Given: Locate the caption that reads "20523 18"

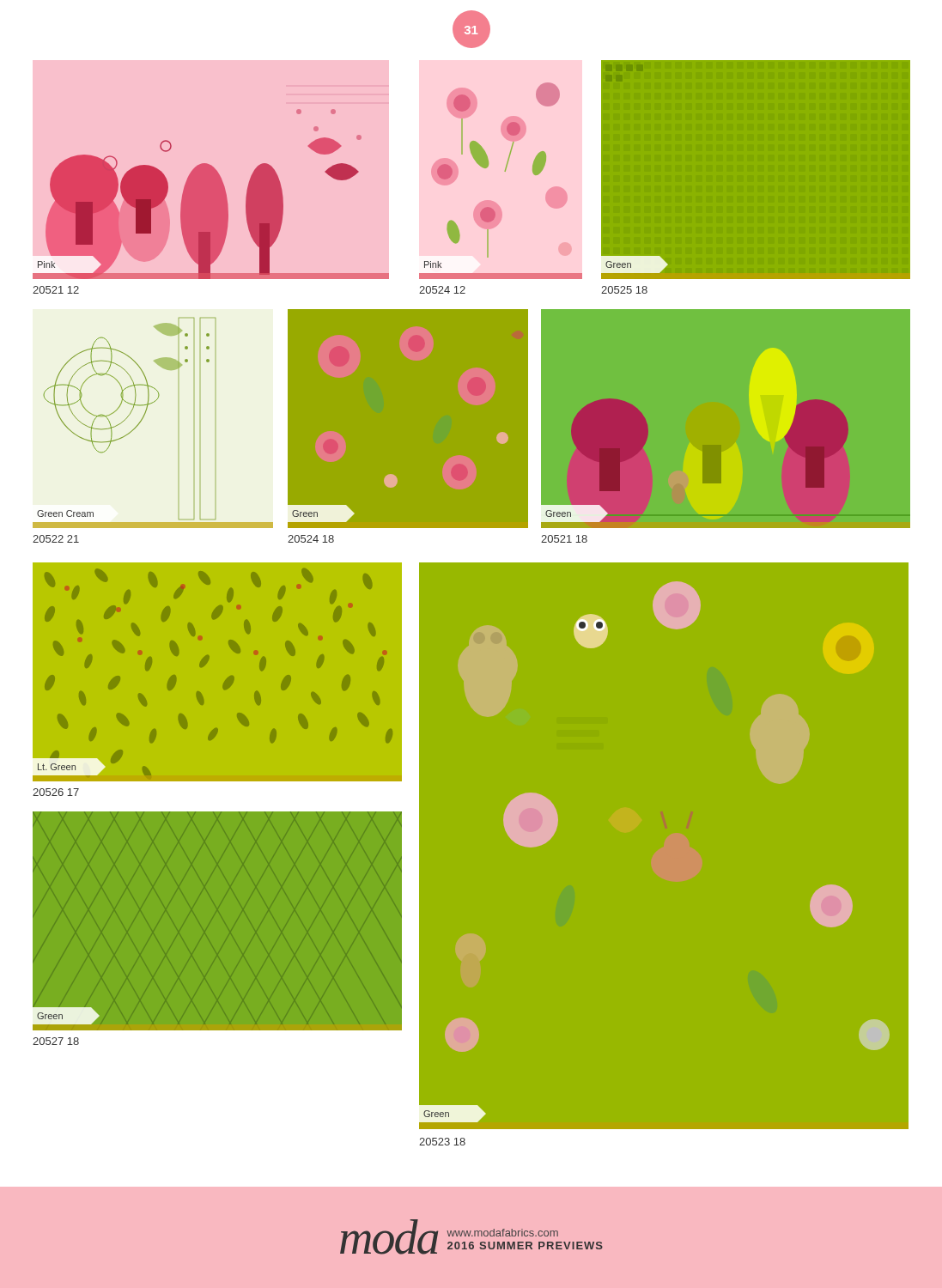Looking at the screenshot, I should point(442,1142).
